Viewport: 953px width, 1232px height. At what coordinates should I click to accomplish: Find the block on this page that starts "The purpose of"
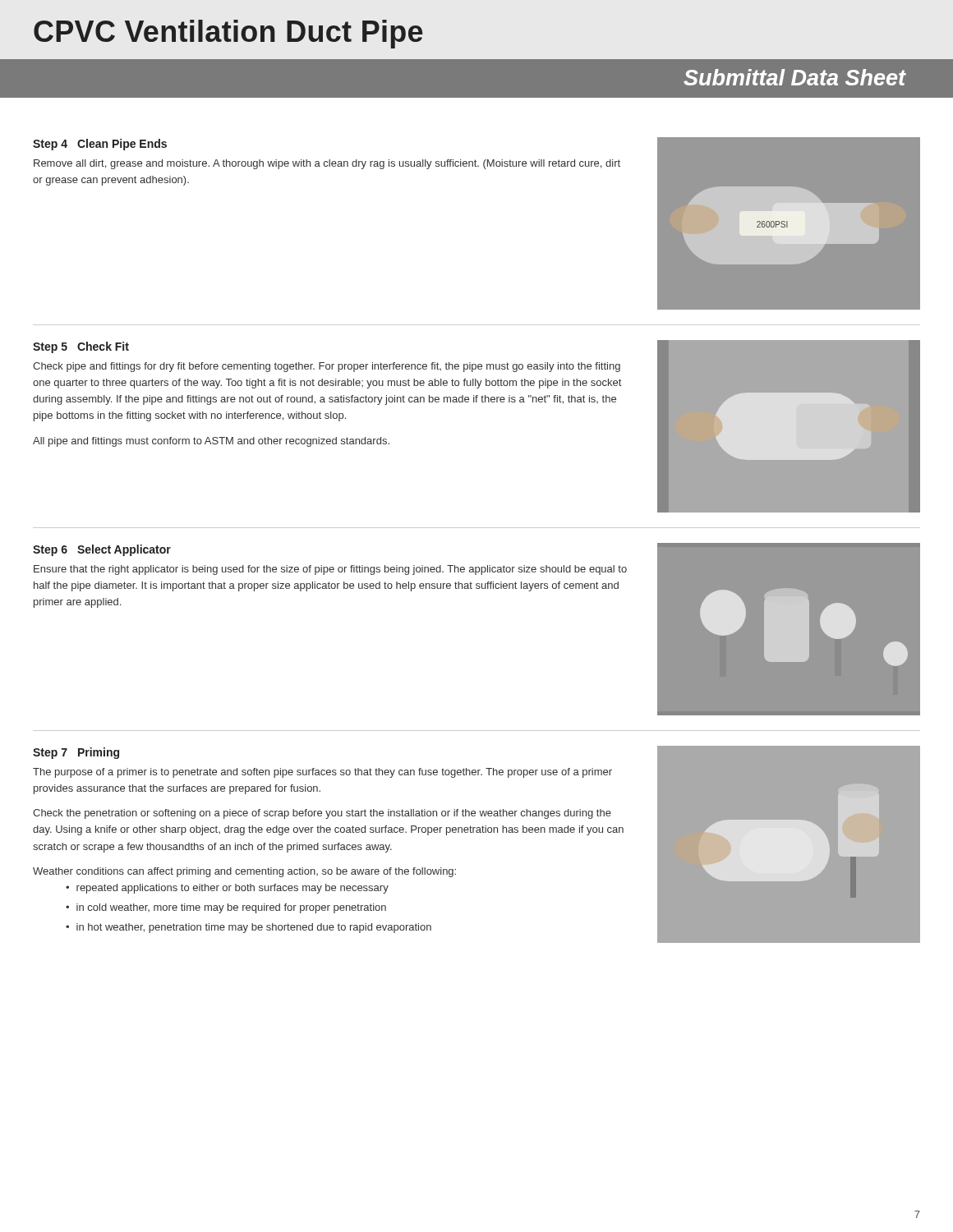(x=333, y=822)
